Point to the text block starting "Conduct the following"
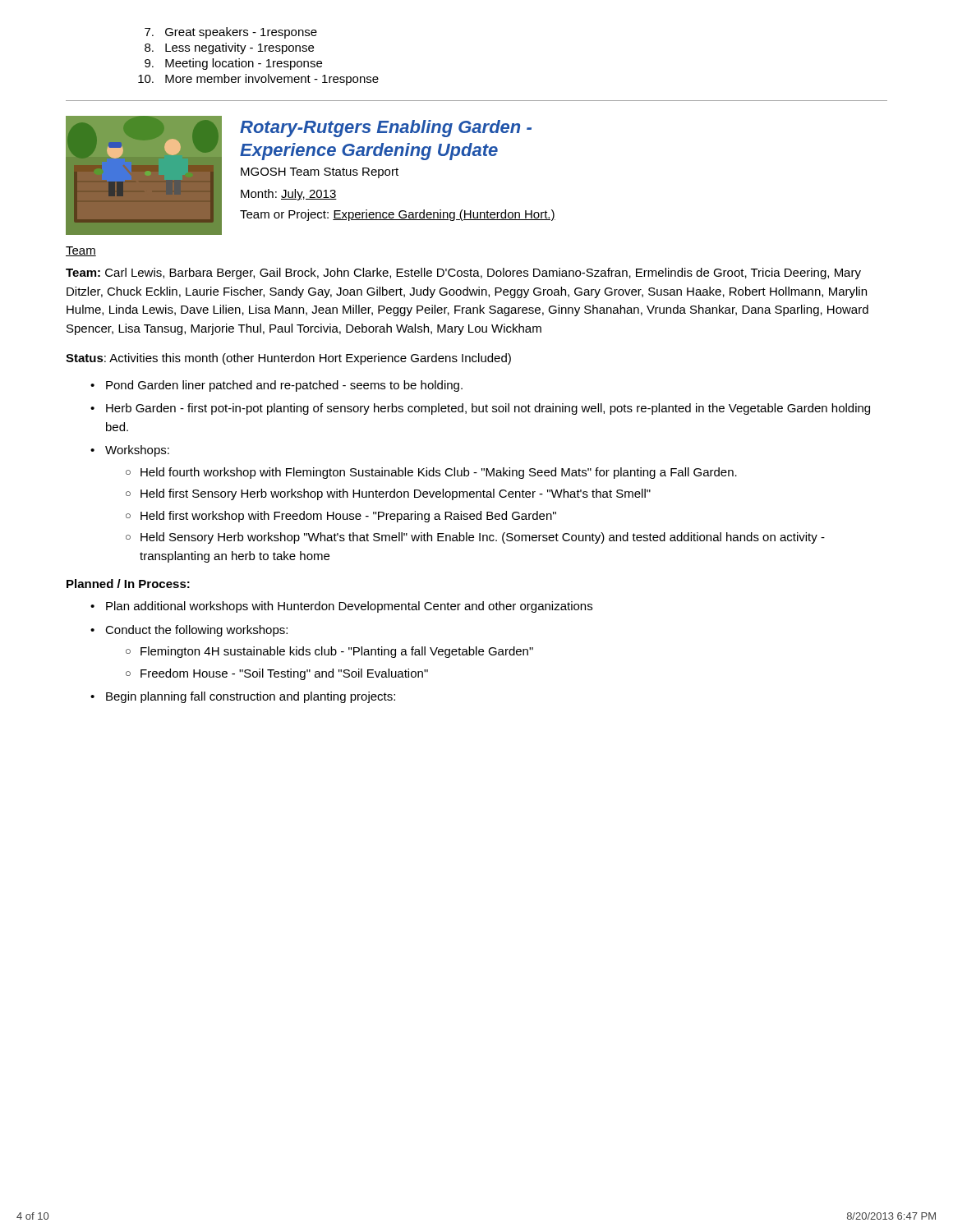This screenshot has height=1232, width=953. [496, 652]
